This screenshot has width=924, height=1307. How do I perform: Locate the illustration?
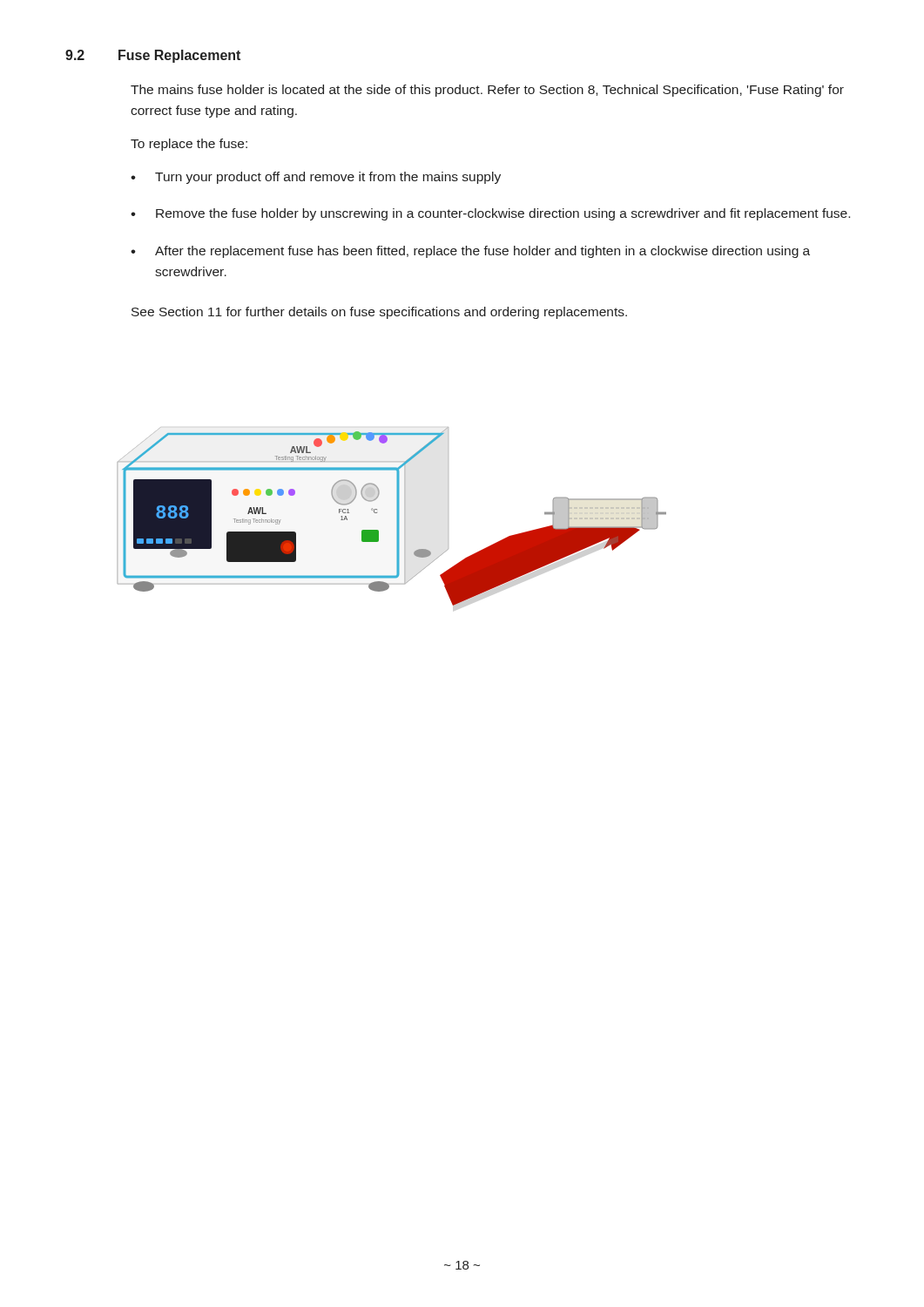tap(462, 492)
